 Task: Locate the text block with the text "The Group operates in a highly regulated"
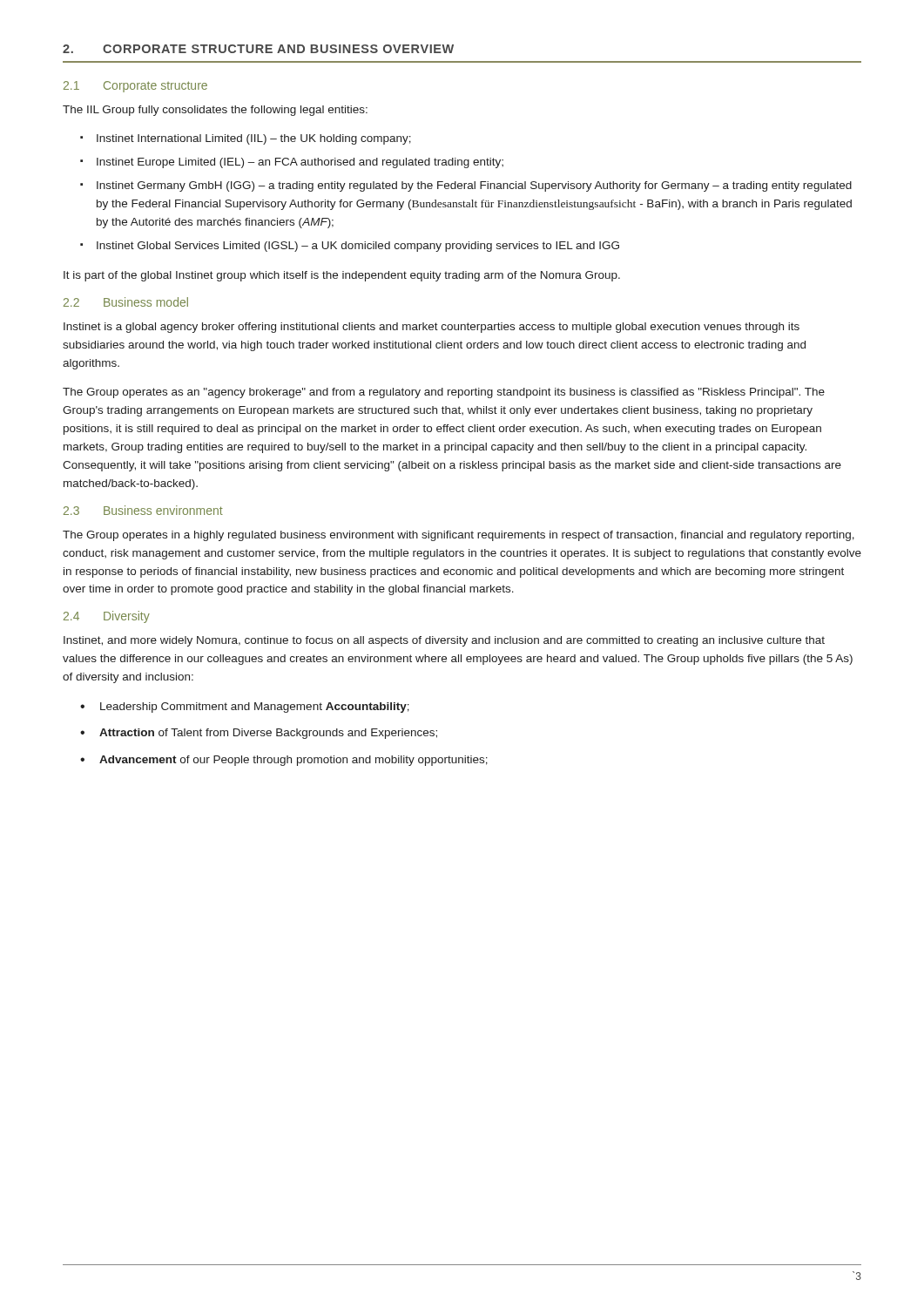coord(462,562)
